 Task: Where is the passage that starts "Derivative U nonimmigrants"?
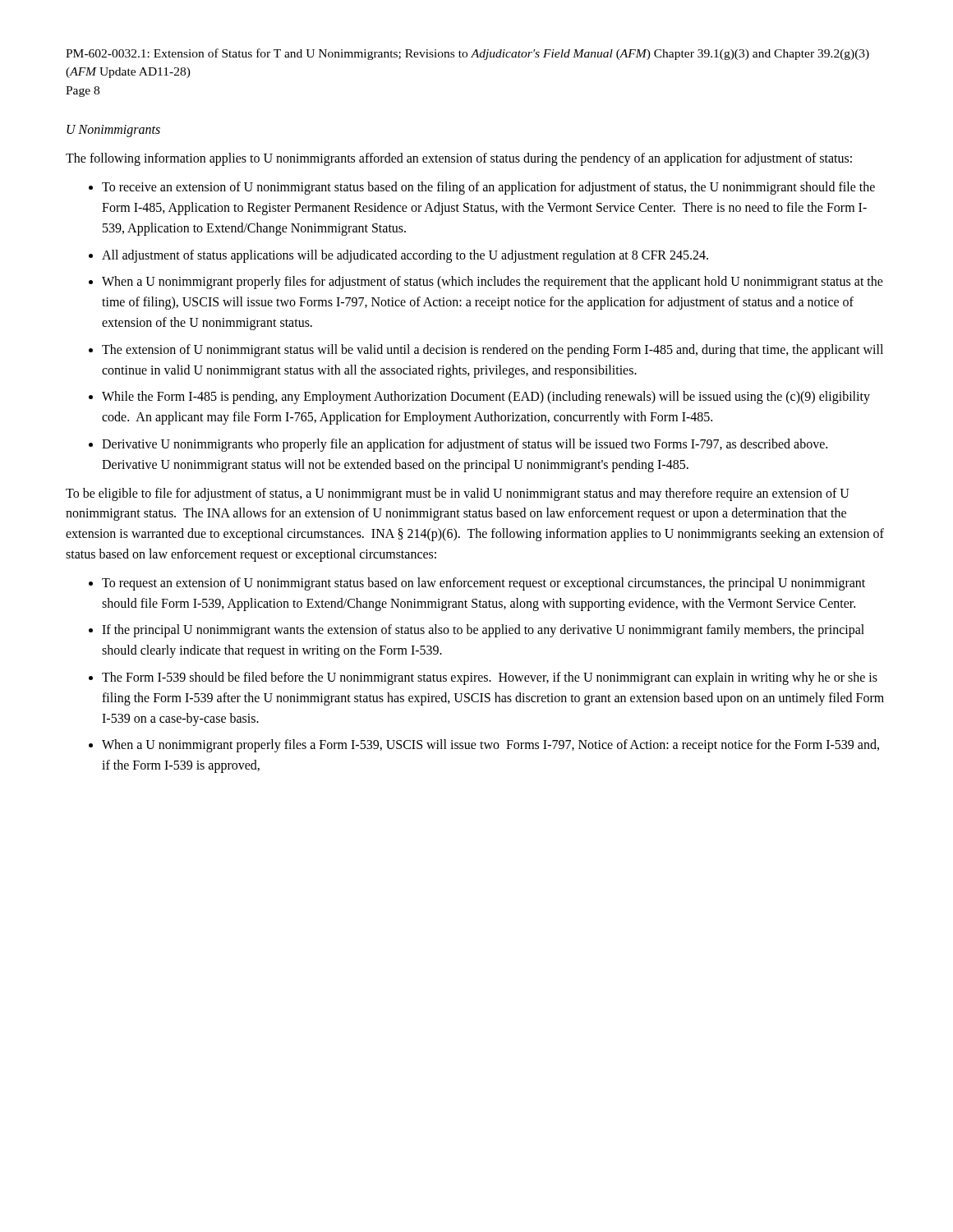tap(467, 454)
